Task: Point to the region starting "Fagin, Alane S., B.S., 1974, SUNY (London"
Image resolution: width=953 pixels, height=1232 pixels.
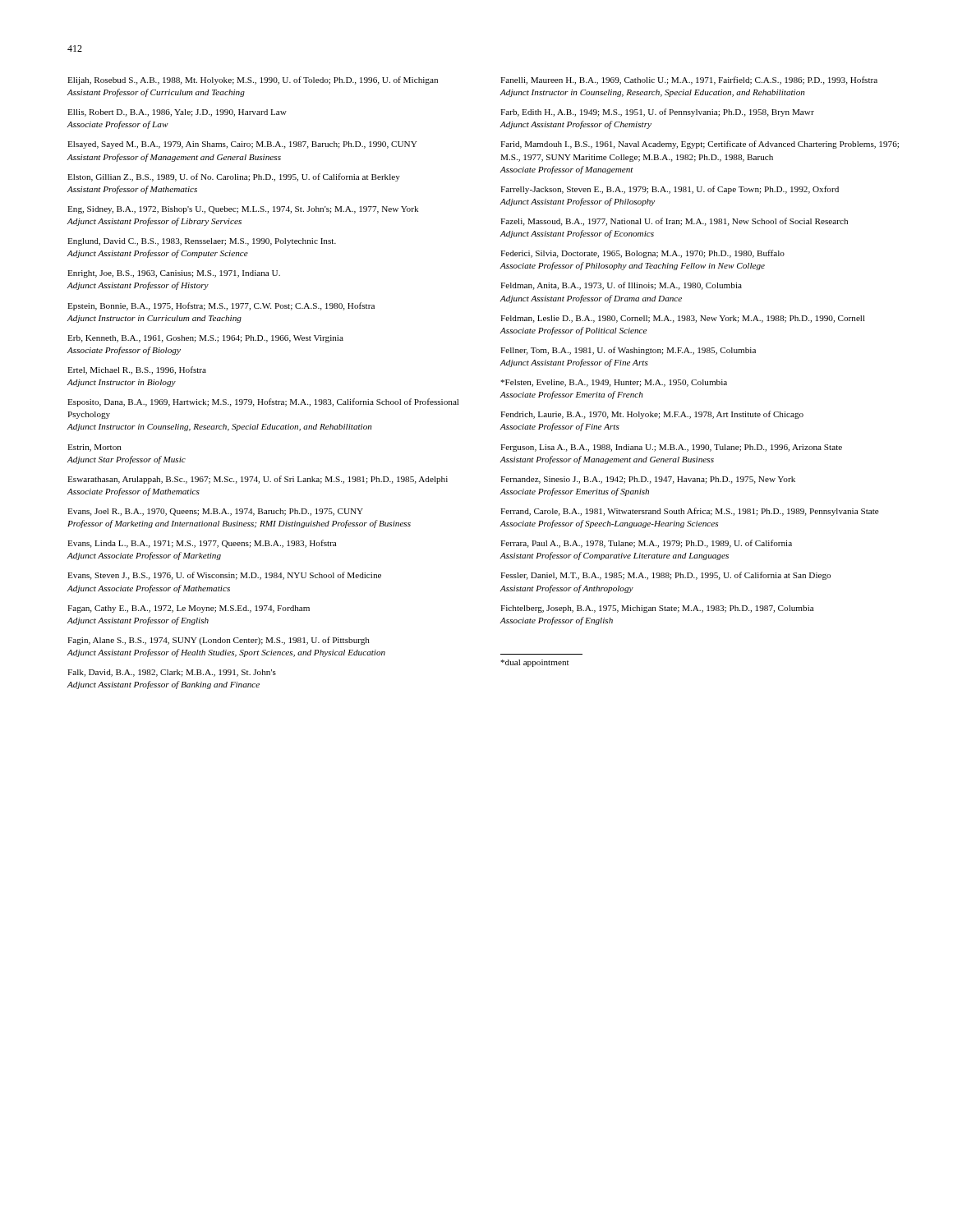Action: point(269,646)
